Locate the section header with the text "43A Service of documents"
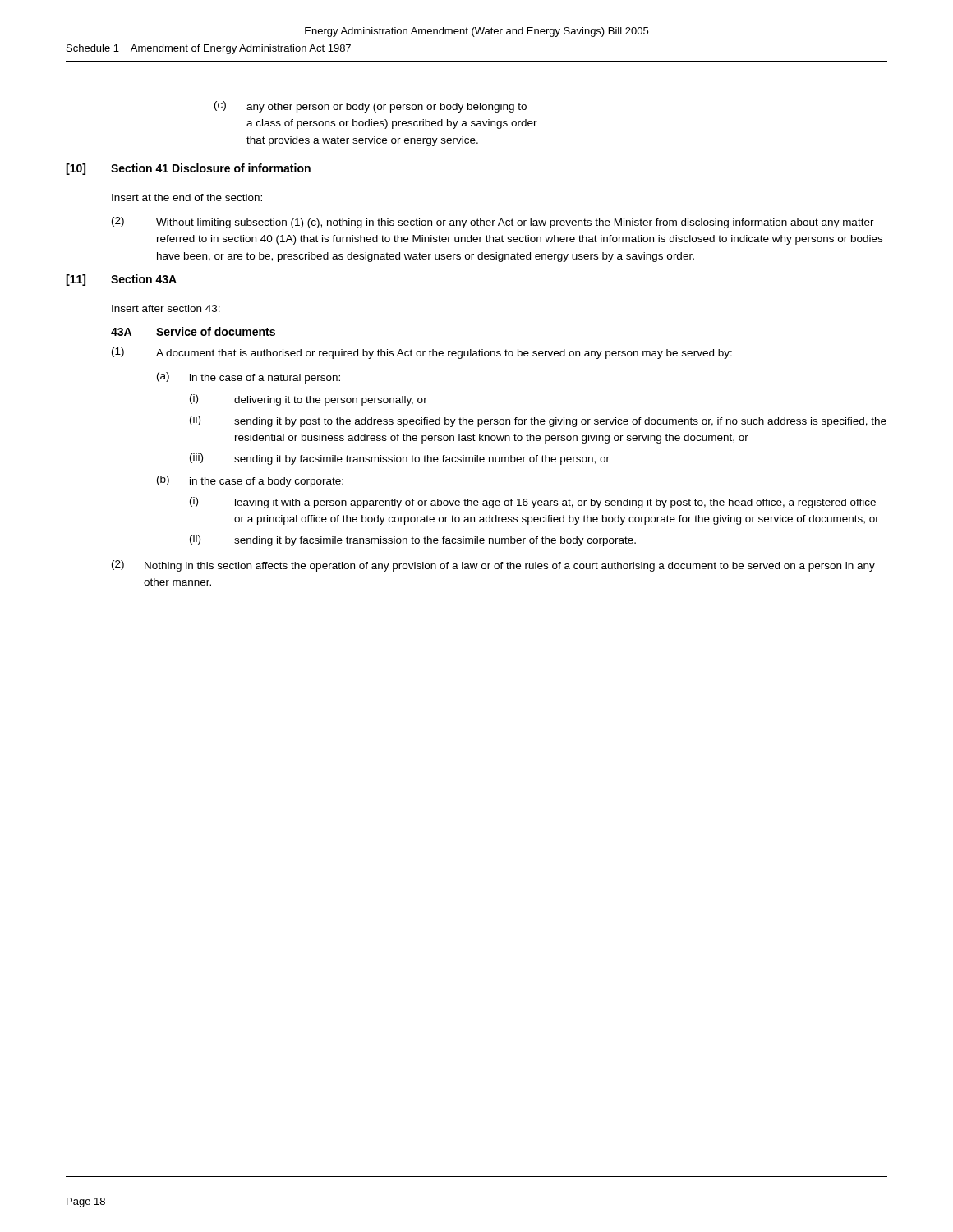953x1232 pixels. [193, 332]
